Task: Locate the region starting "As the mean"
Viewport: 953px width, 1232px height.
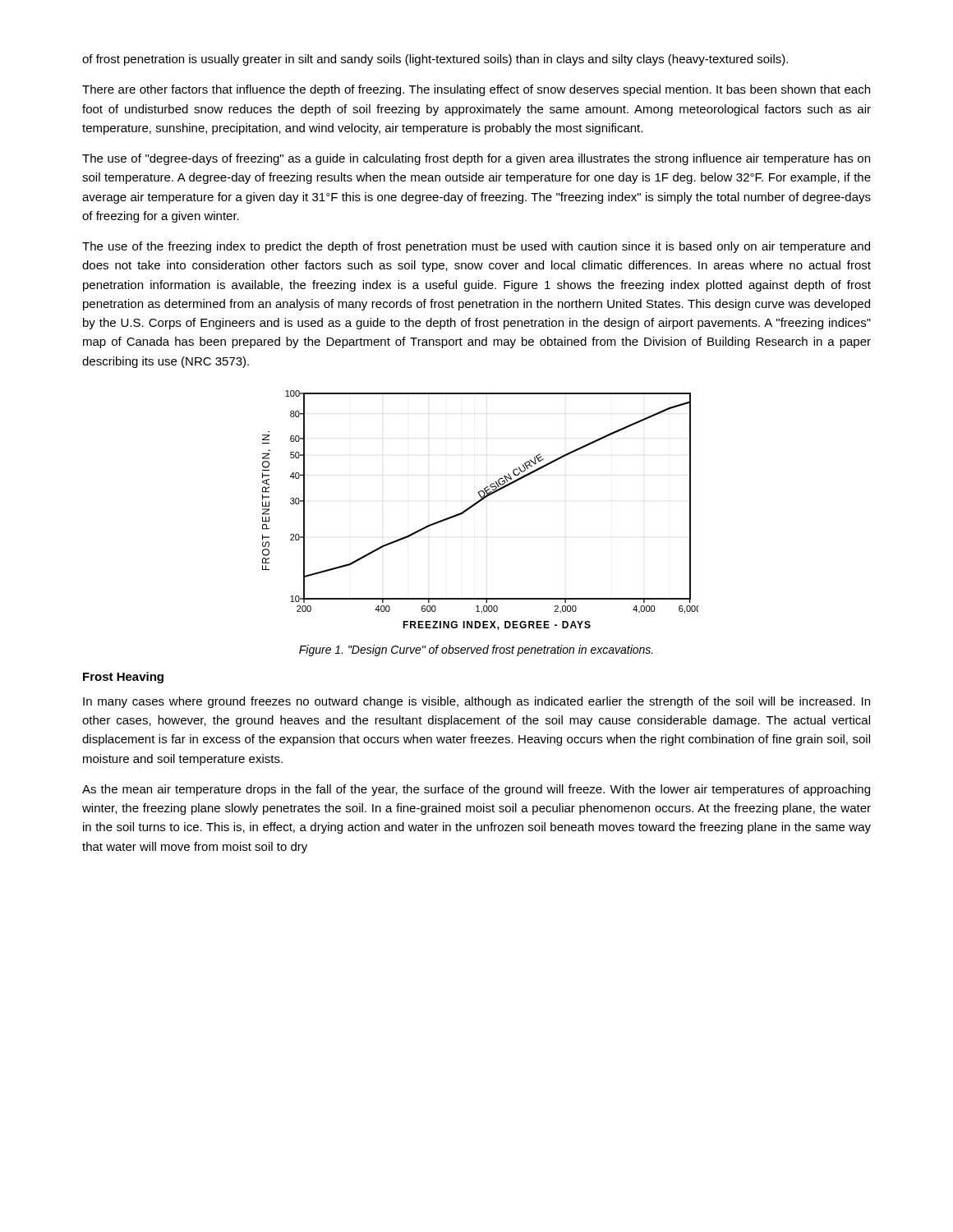Action: (x=476, y=817)
